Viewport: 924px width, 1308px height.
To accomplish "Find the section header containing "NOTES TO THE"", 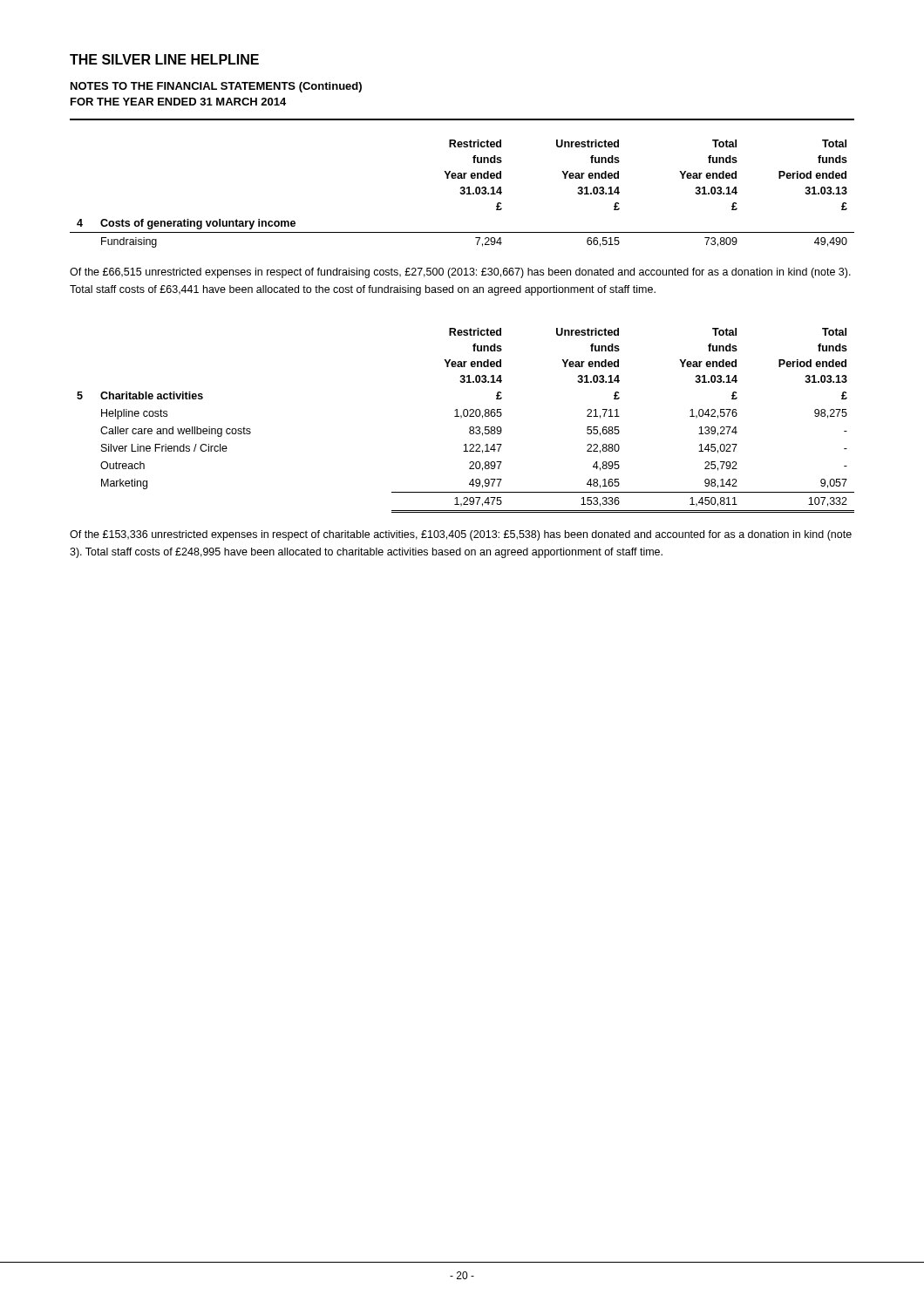I will [216, 87].
